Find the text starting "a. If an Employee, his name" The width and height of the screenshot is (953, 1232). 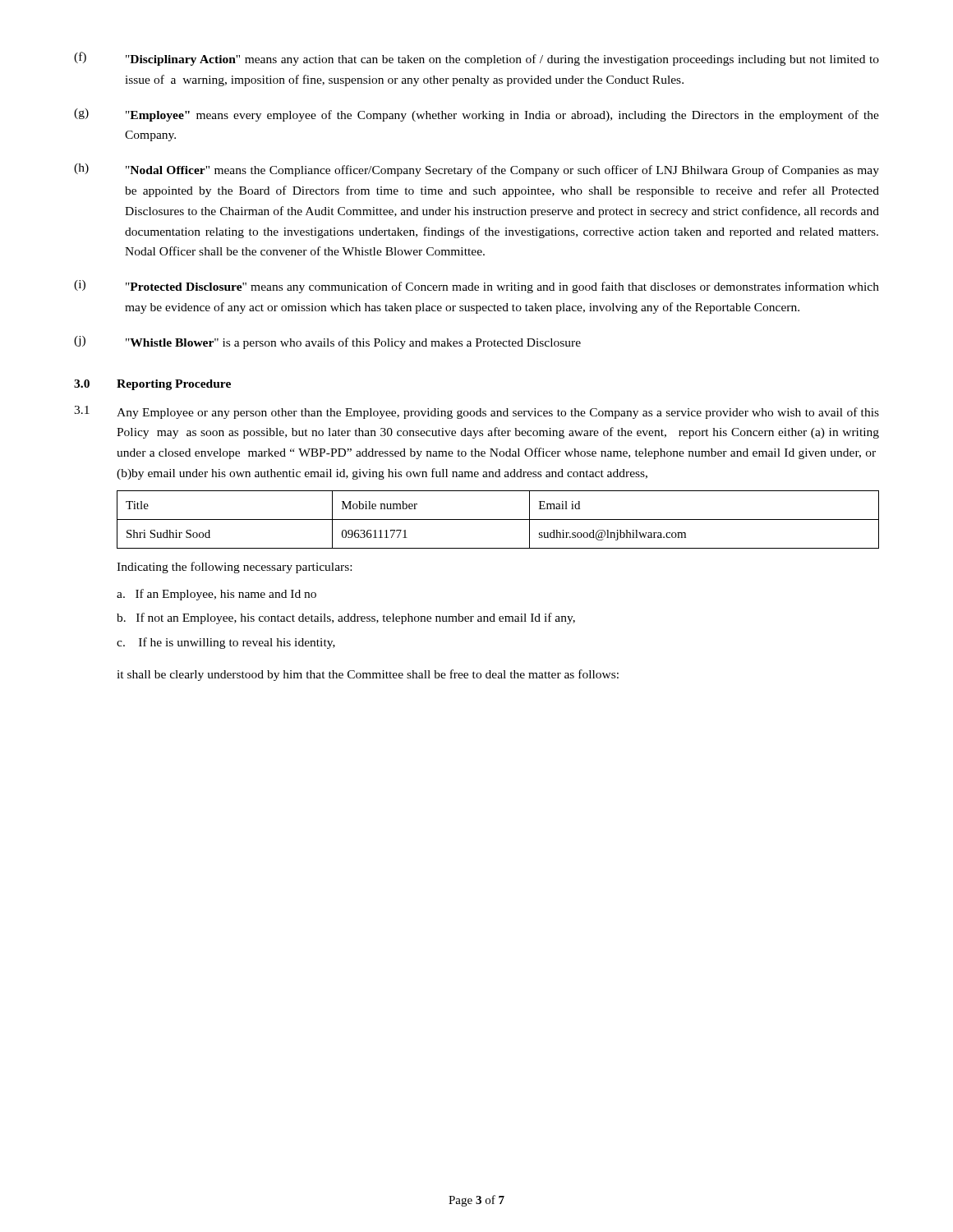217,593
